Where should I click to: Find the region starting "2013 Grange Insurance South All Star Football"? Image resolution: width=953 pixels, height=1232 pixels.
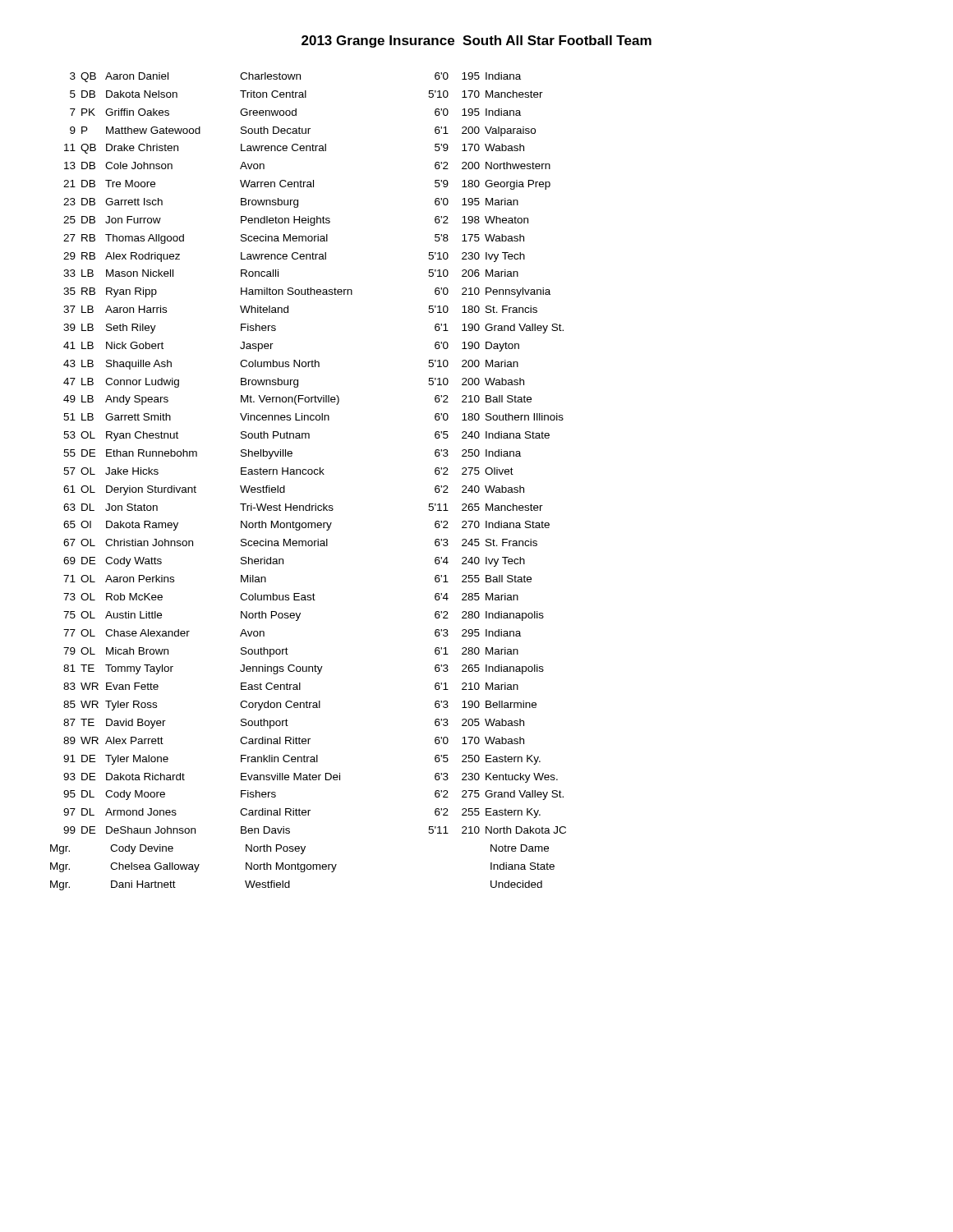pos(476,41)
